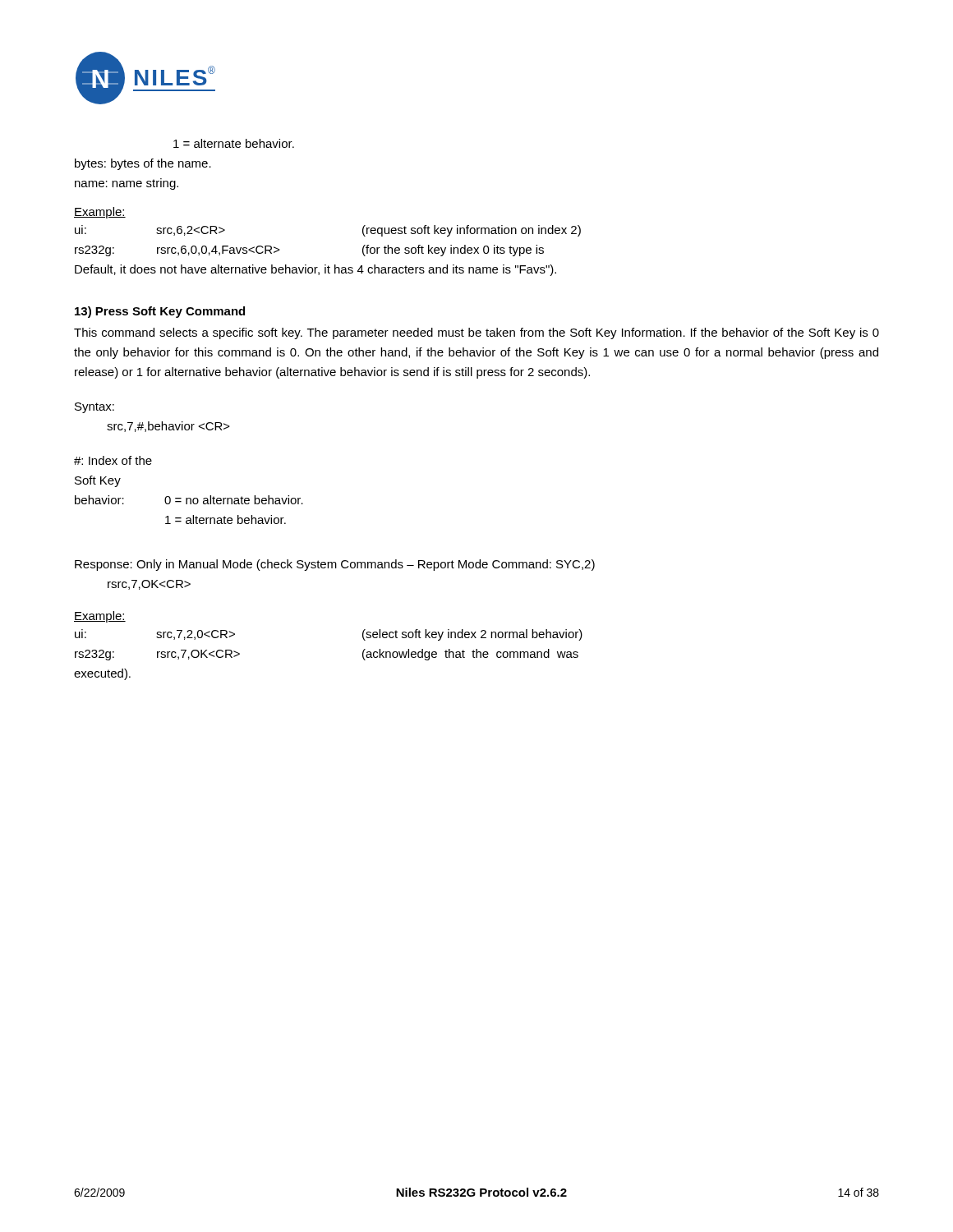
Task: Find the block on this page that starts "Example: ui: src,7,2,0"
Action: pos(476,646)
